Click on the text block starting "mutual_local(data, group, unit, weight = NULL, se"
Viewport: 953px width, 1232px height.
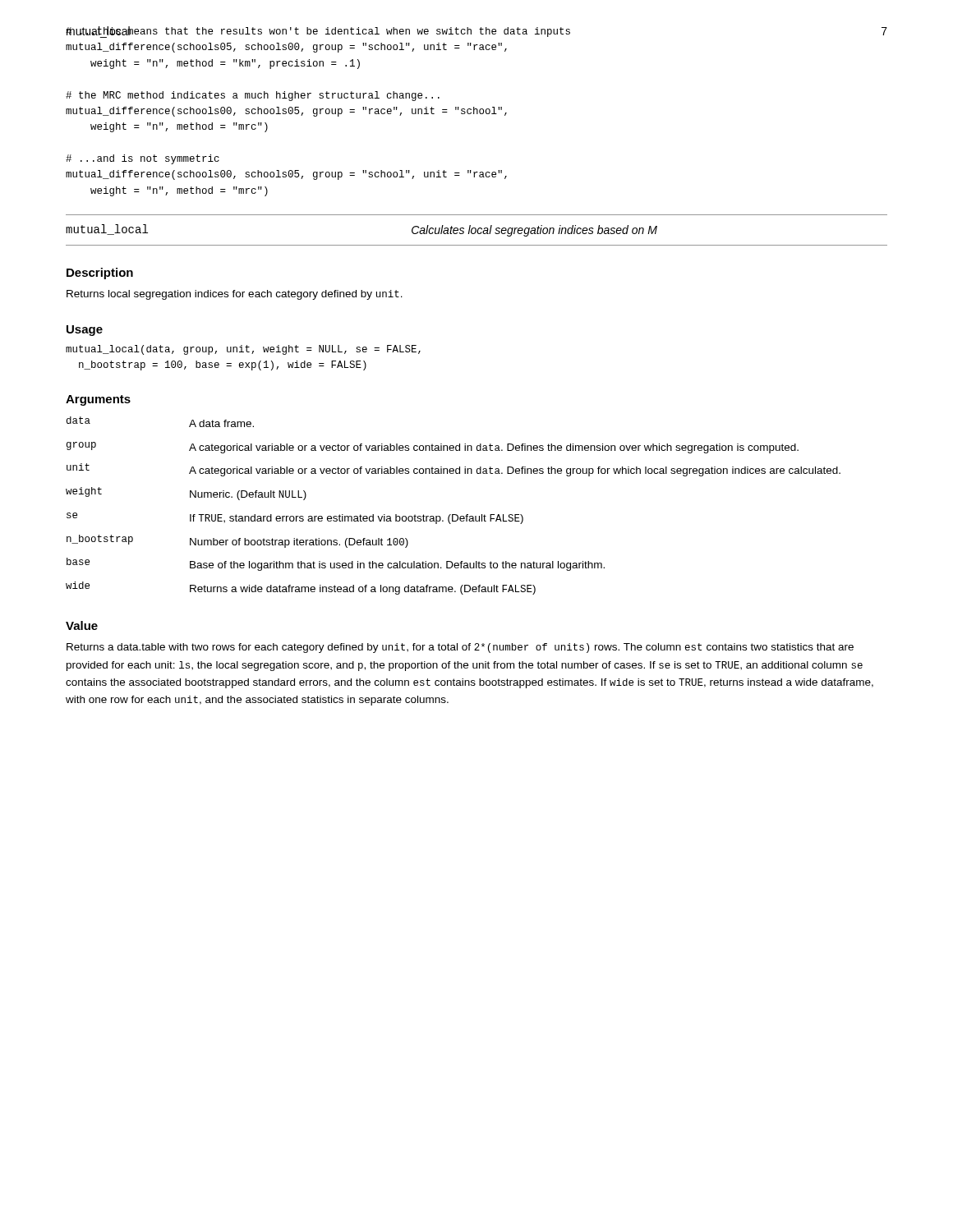[243, 350]
